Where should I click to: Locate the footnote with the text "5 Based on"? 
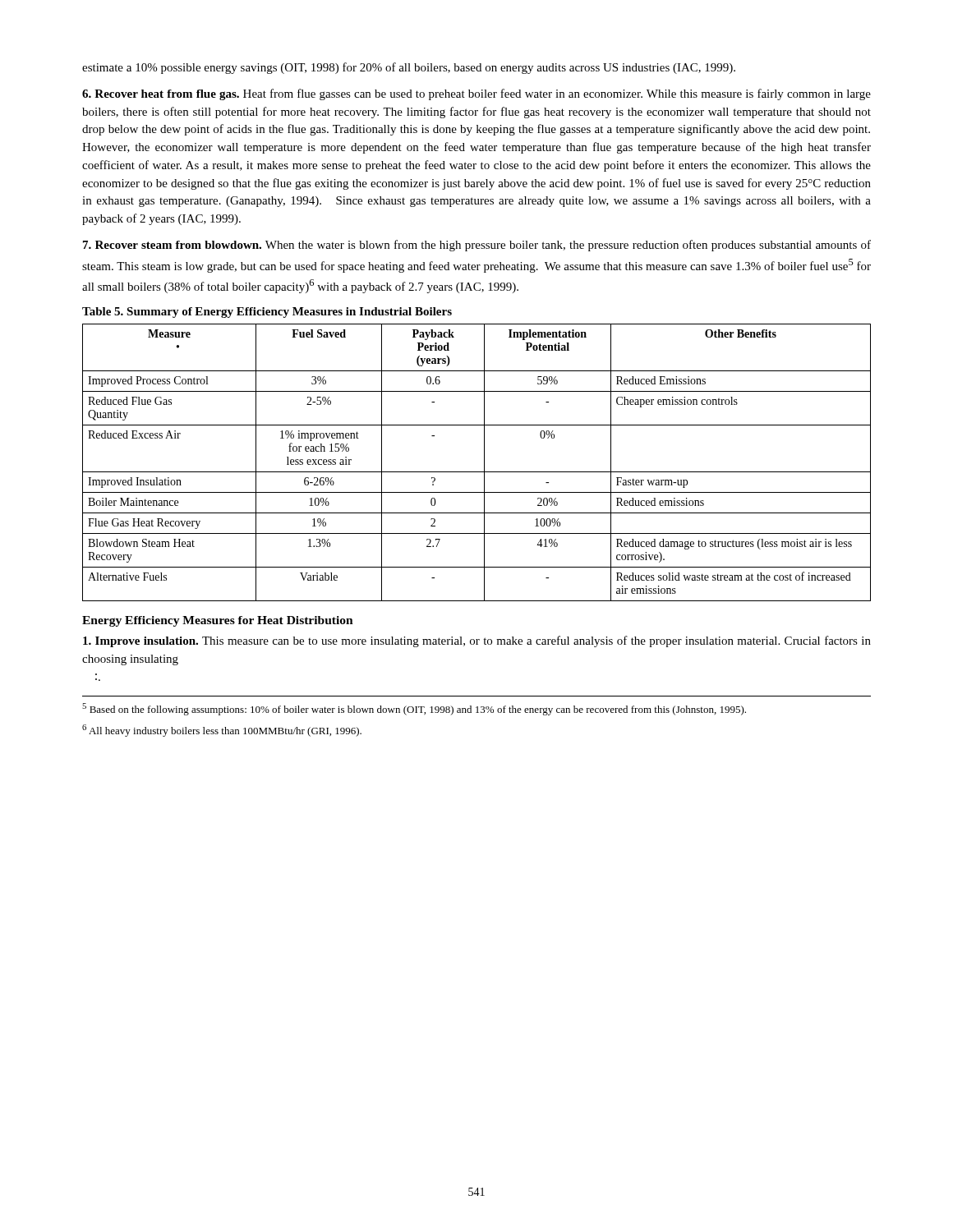(414, 708)
